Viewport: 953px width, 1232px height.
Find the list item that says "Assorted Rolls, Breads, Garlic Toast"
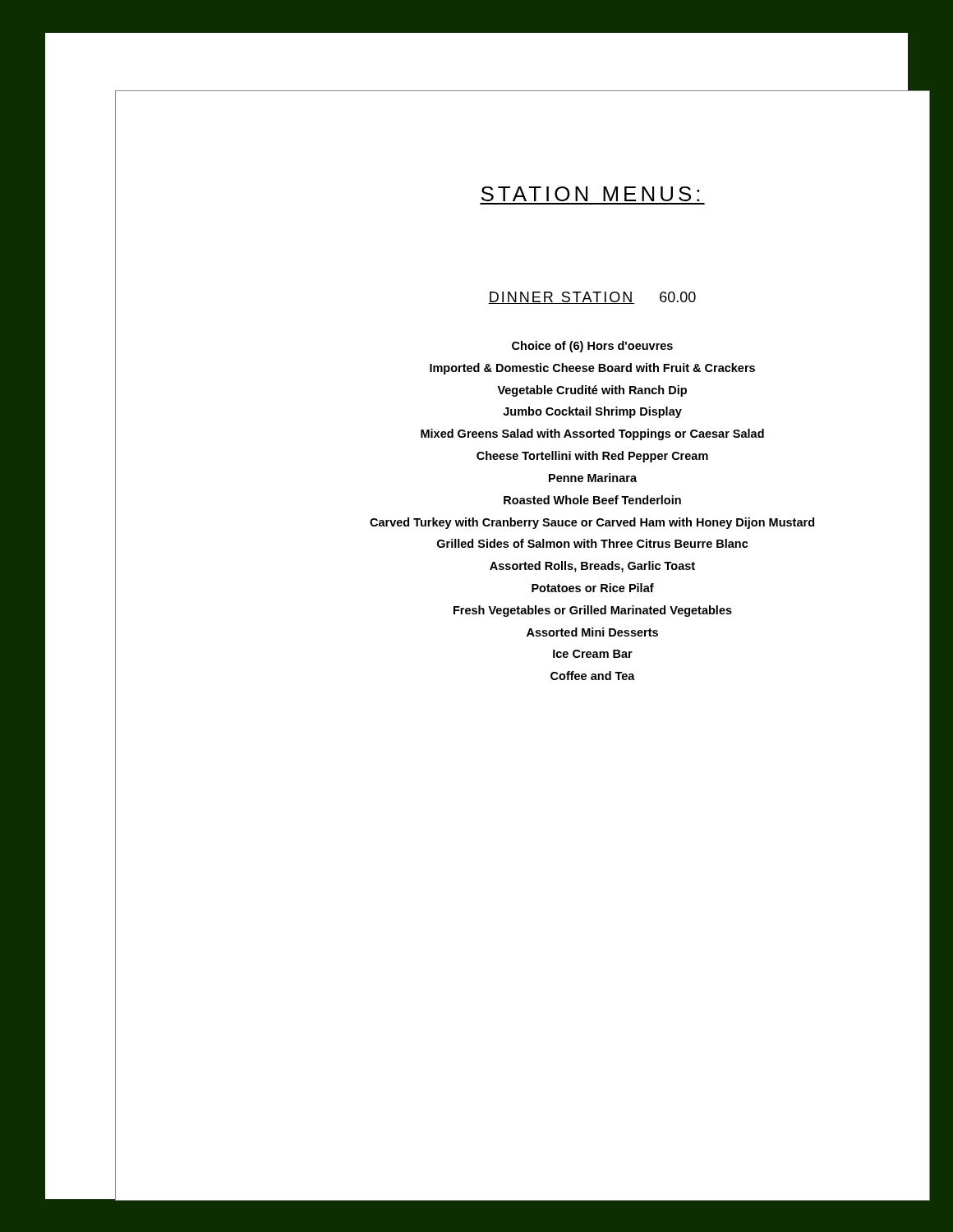tap(584, 566)
